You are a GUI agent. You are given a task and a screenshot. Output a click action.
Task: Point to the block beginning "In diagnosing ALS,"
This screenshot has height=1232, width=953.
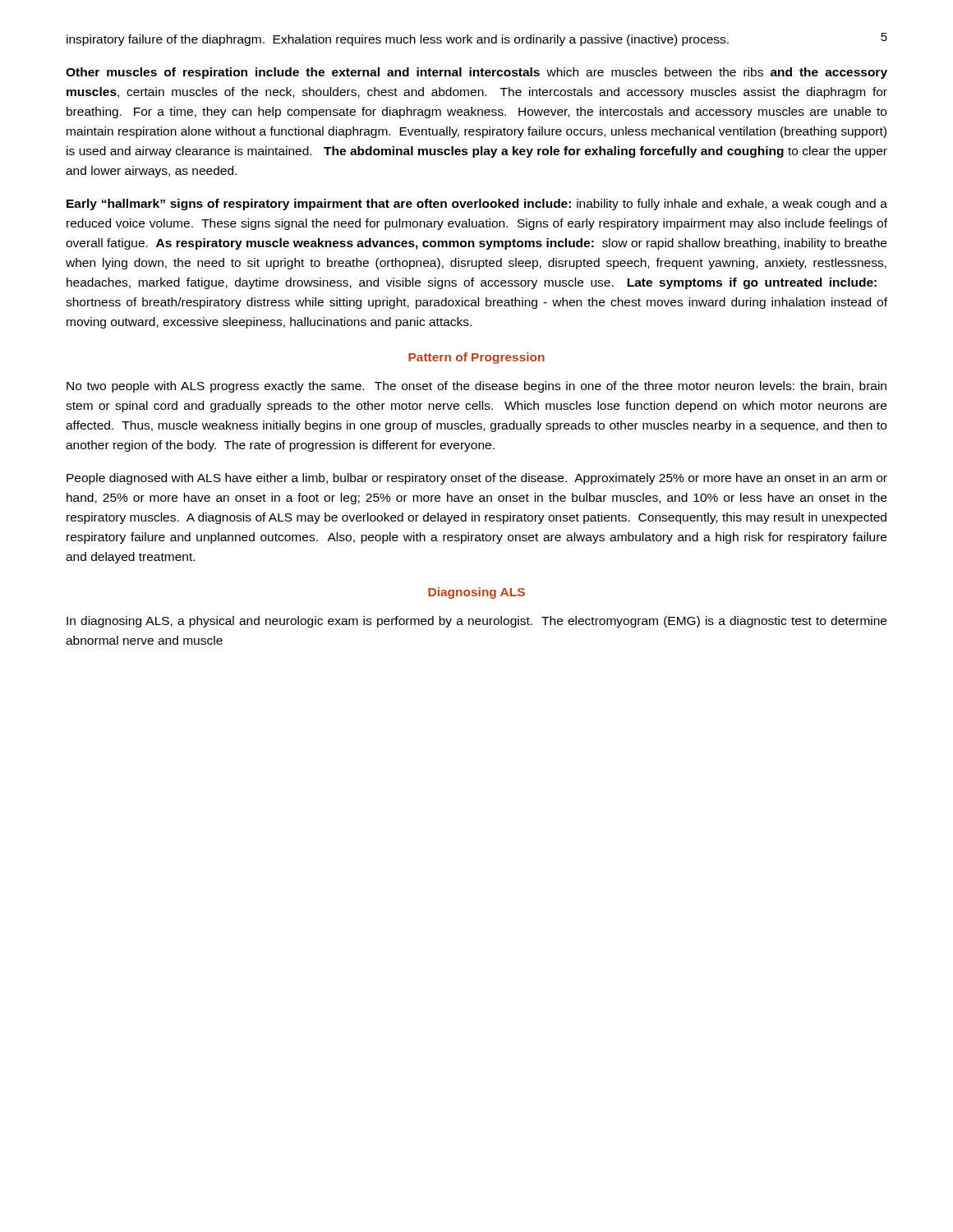[x=476, y=631]
